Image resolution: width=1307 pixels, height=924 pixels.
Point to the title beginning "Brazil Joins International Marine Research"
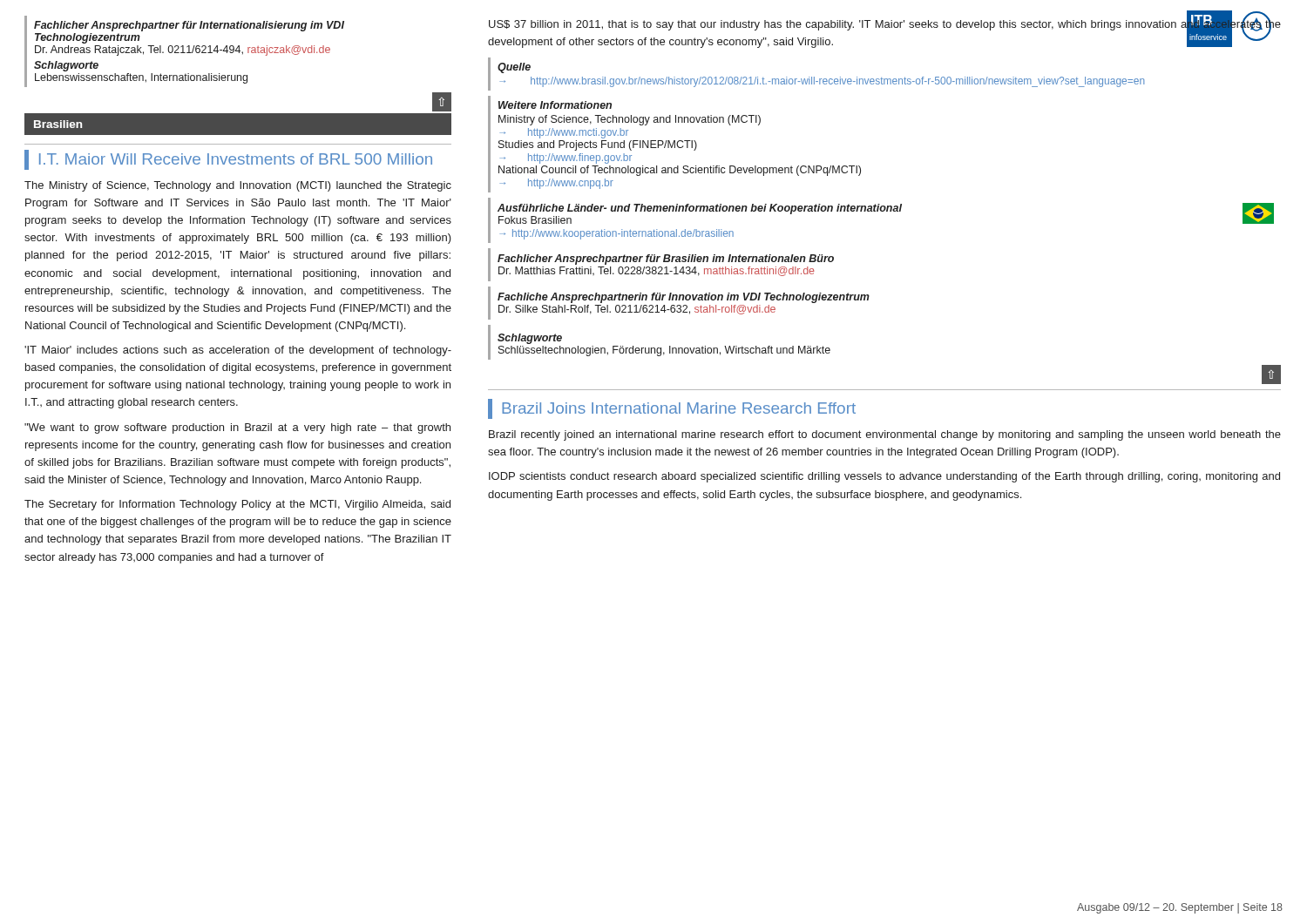(672, 409)
